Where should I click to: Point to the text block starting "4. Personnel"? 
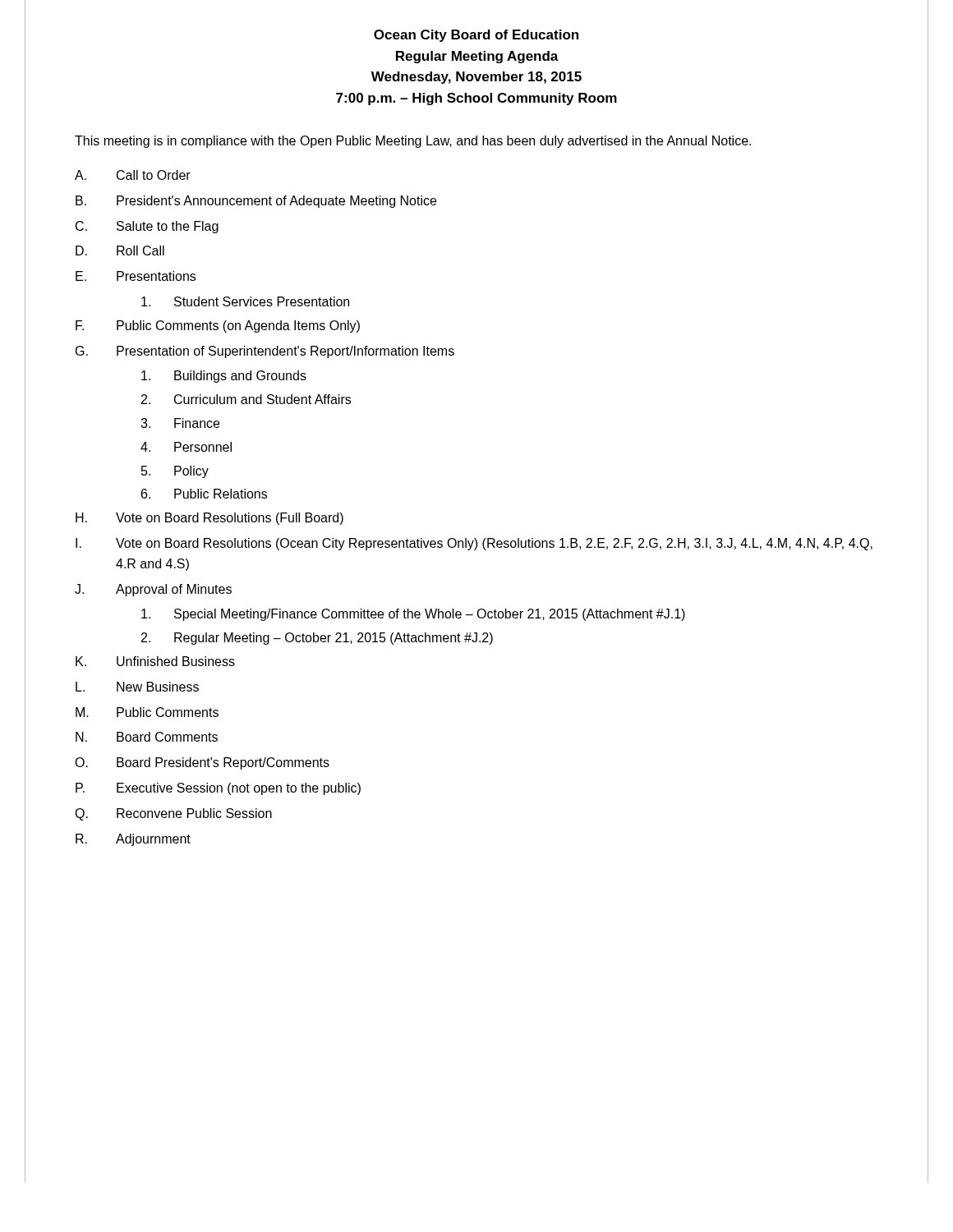(186, 447)
